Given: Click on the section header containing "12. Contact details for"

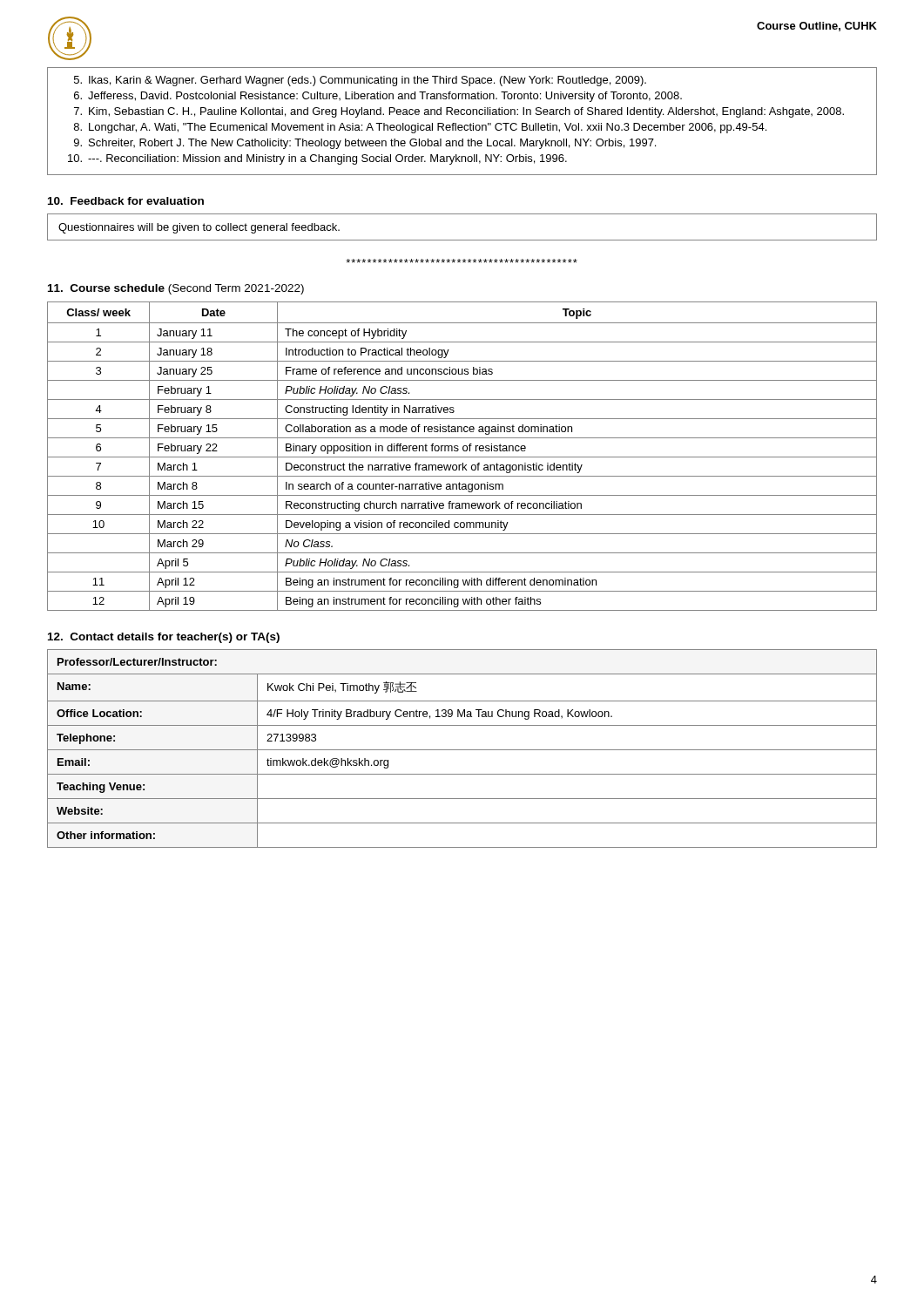Looking at the screenshot, I should pyautogui.click(x=164, y=637).
